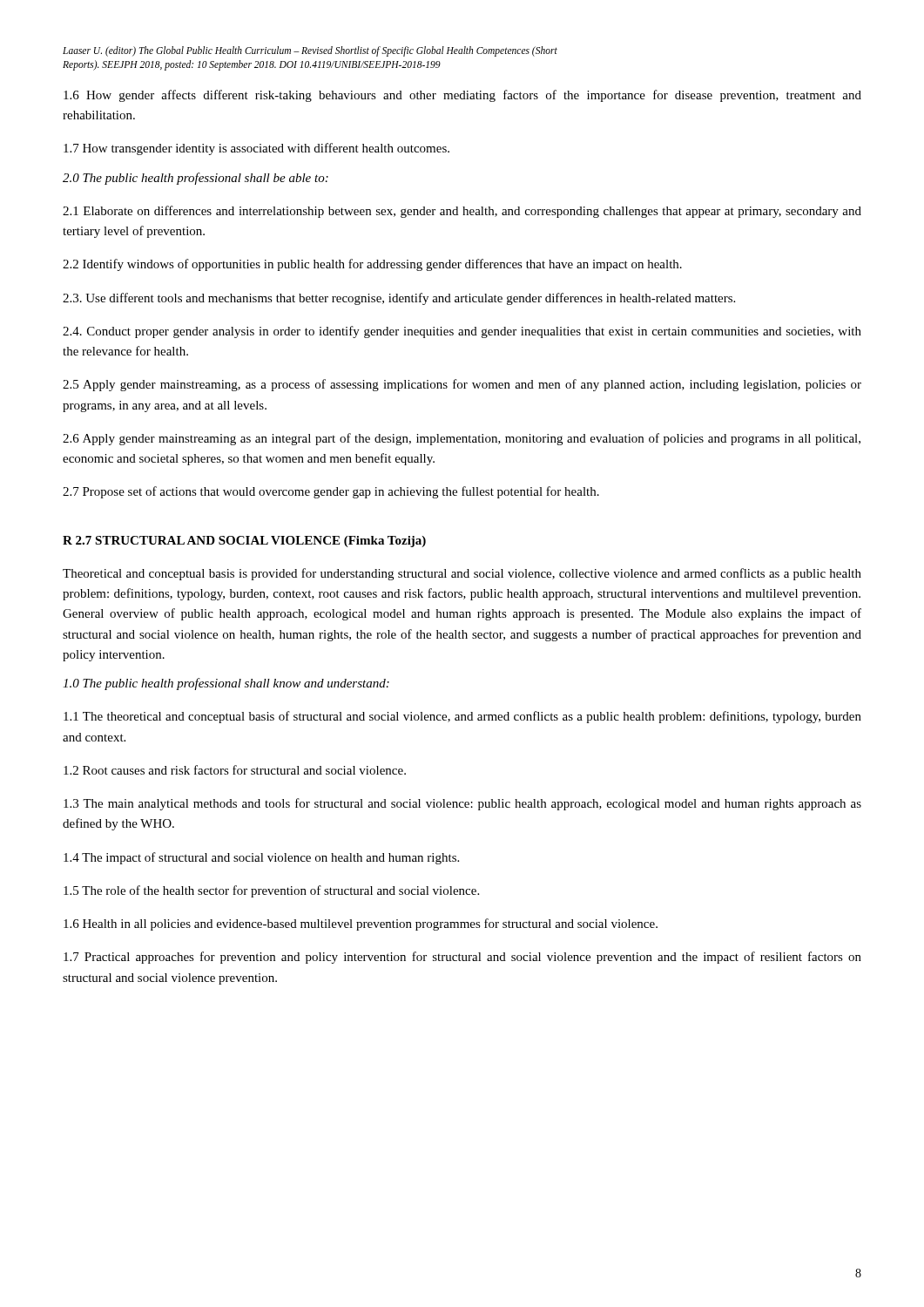This screenshot has width=924, height=1307.
Task: Where is the section header that starts "R 2.7 STRUCTURAL AND"?
Action: pyautogui.click(x=244, y=542)
